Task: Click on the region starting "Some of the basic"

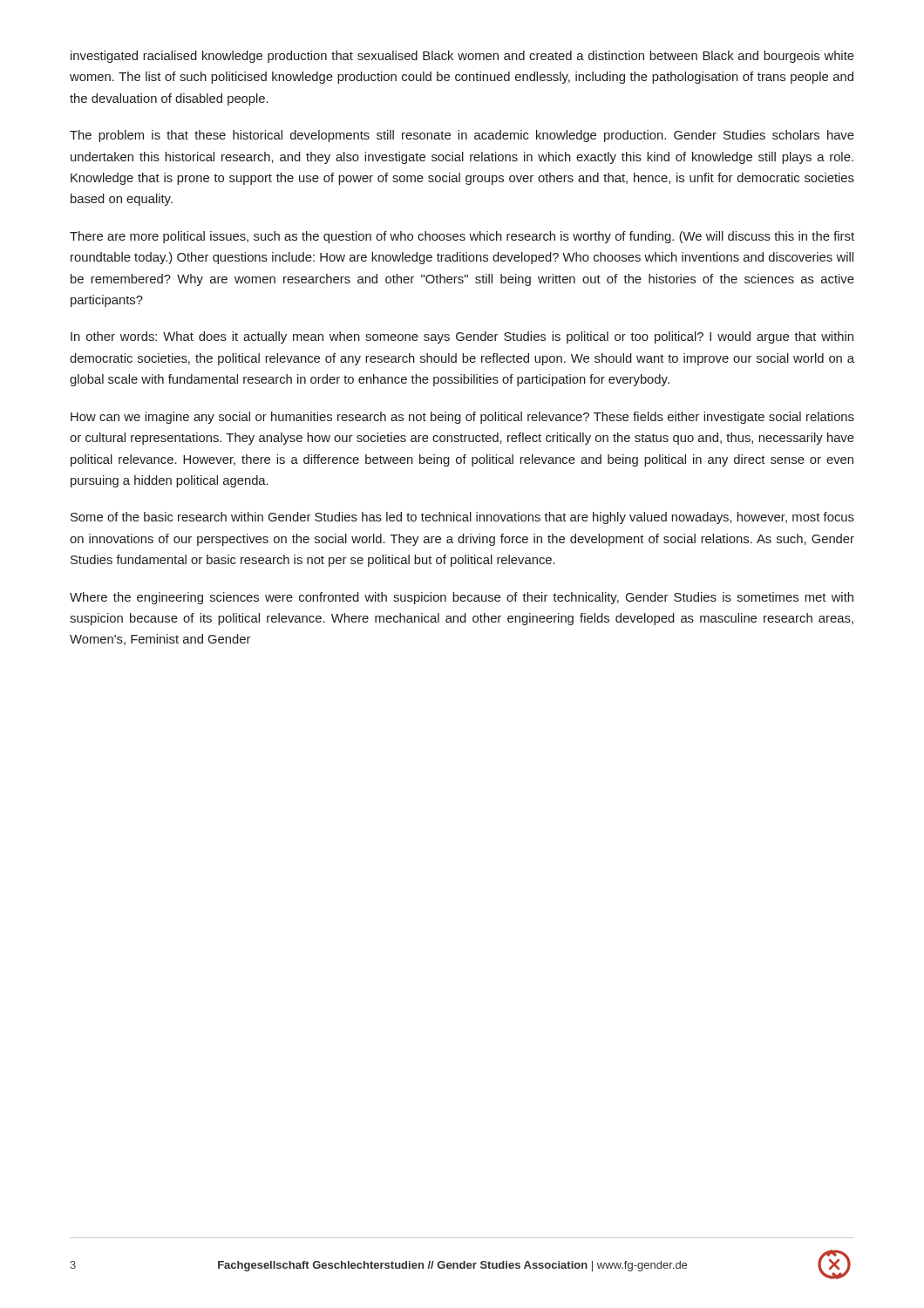Action: pos(462,539)
